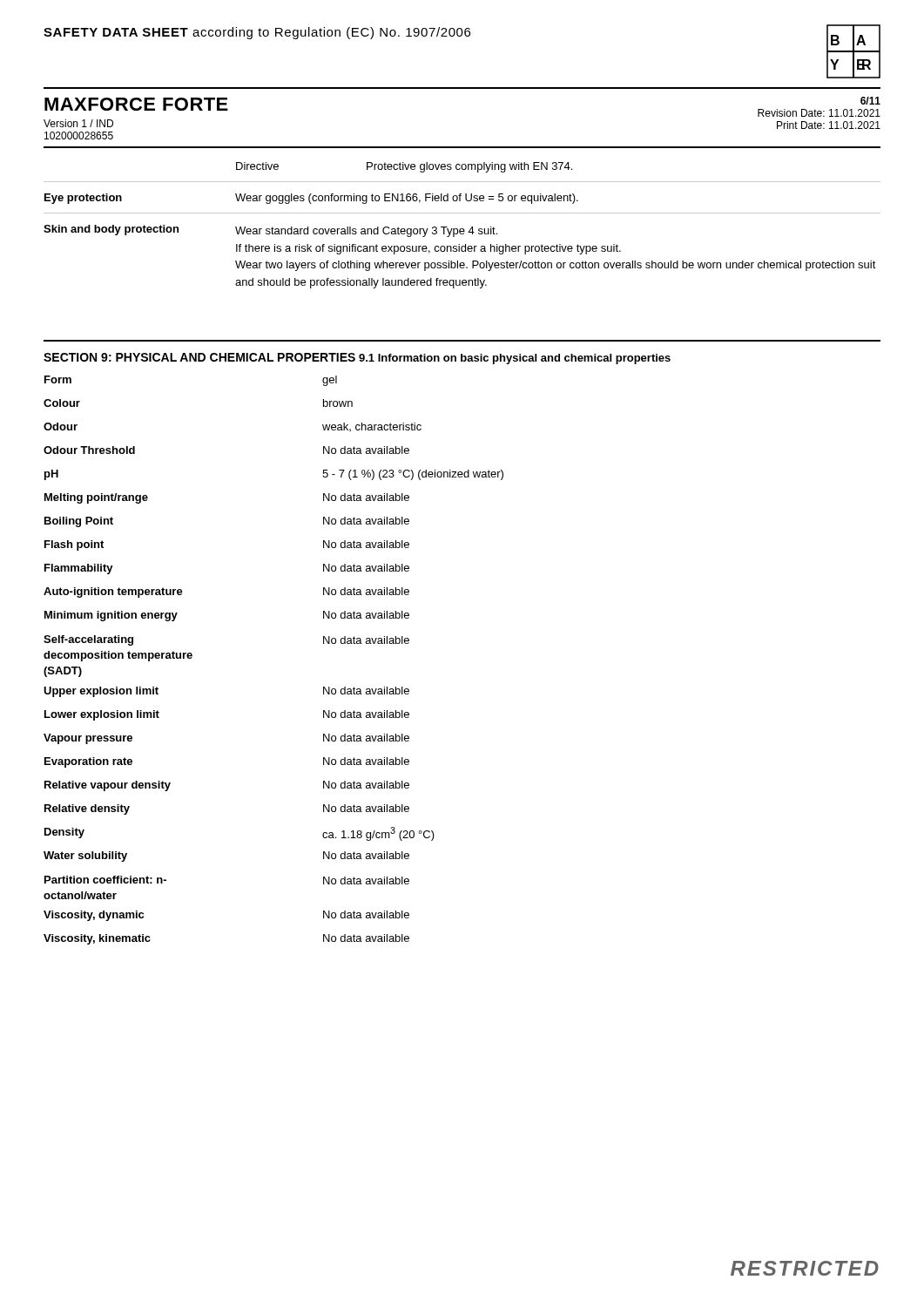Image resolution: width=924 pixels, height=1307 pixels.
Task: Click on the text block with the text "pH5 - 7 (1 %) (23 °C) (deionized"
Action: click(462, 474)
